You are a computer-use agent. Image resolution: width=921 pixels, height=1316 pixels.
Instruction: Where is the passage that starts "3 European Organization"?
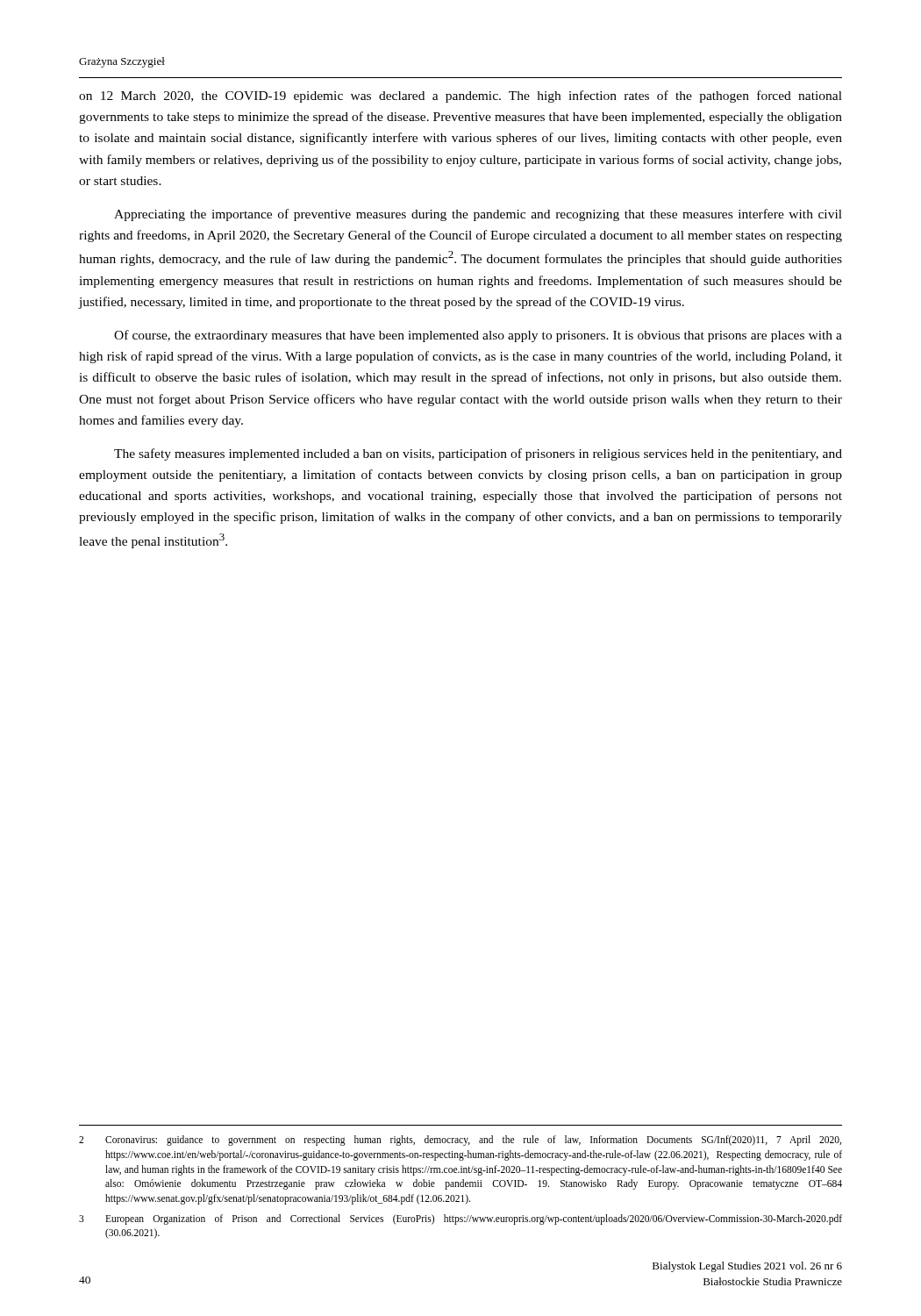click(x=460, y=1226)
